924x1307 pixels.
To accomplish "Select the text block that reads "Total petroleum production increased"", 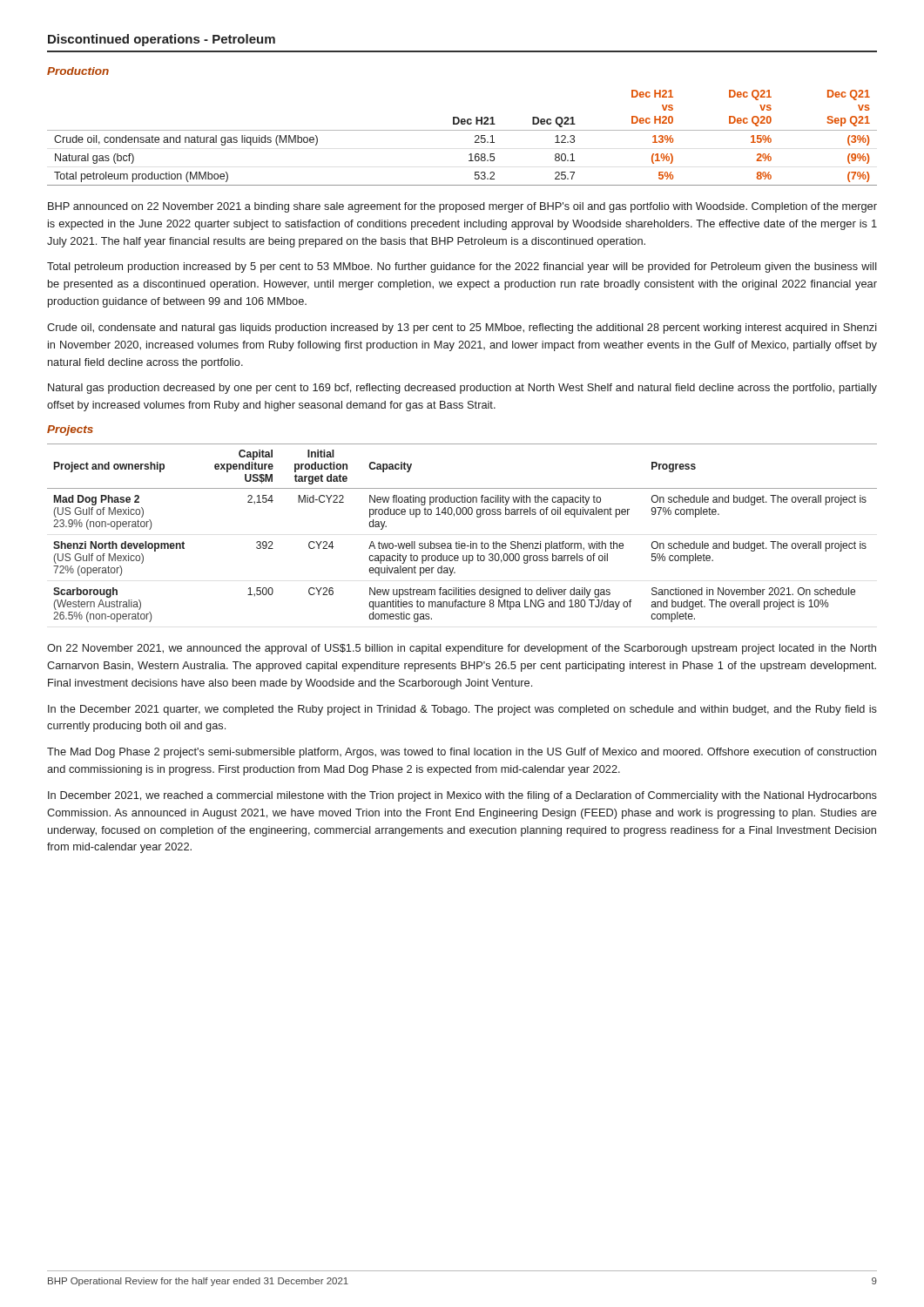I will [462, 284].
